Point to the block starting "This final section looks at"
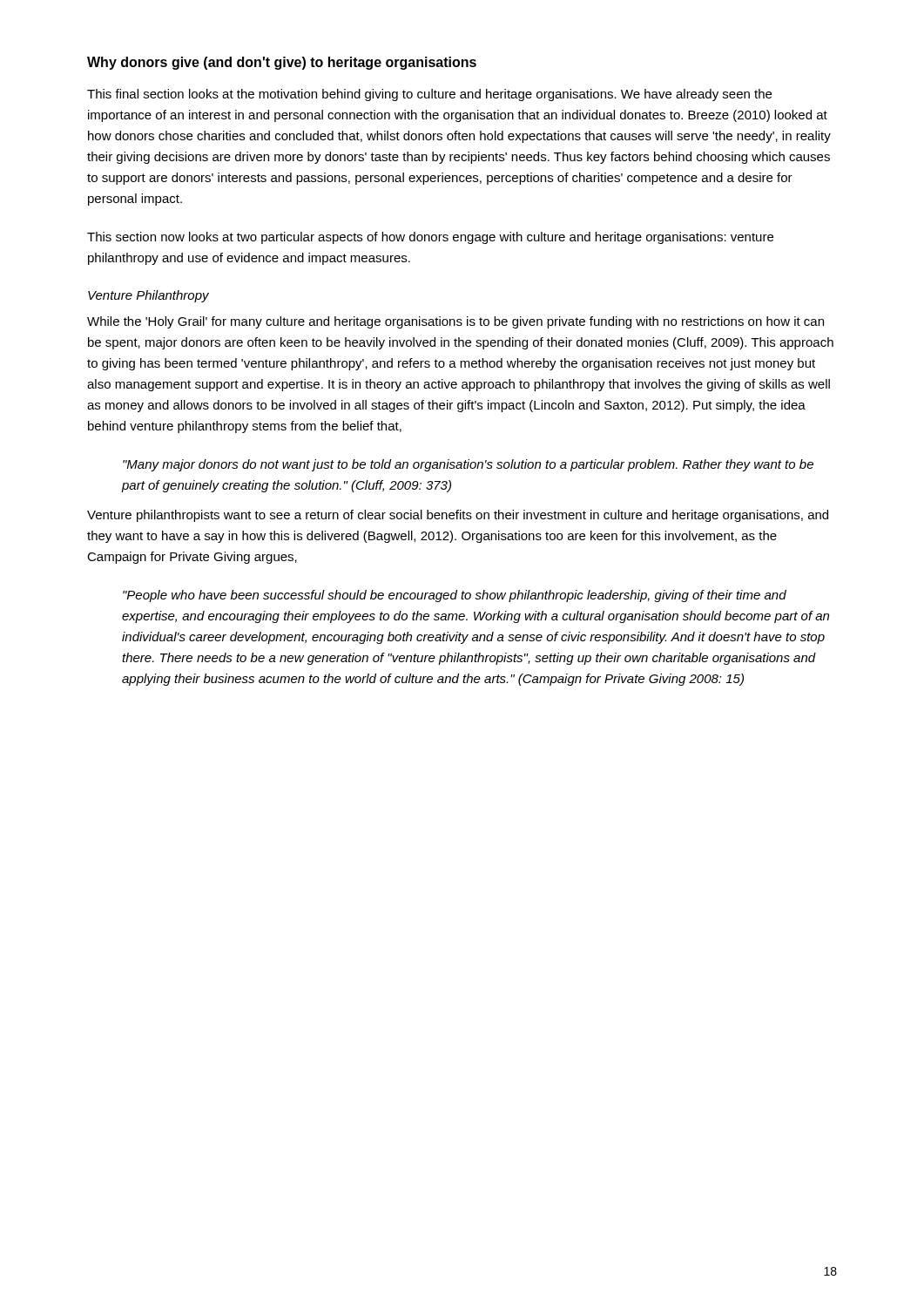924x1307 pixels. click(459, 146)
